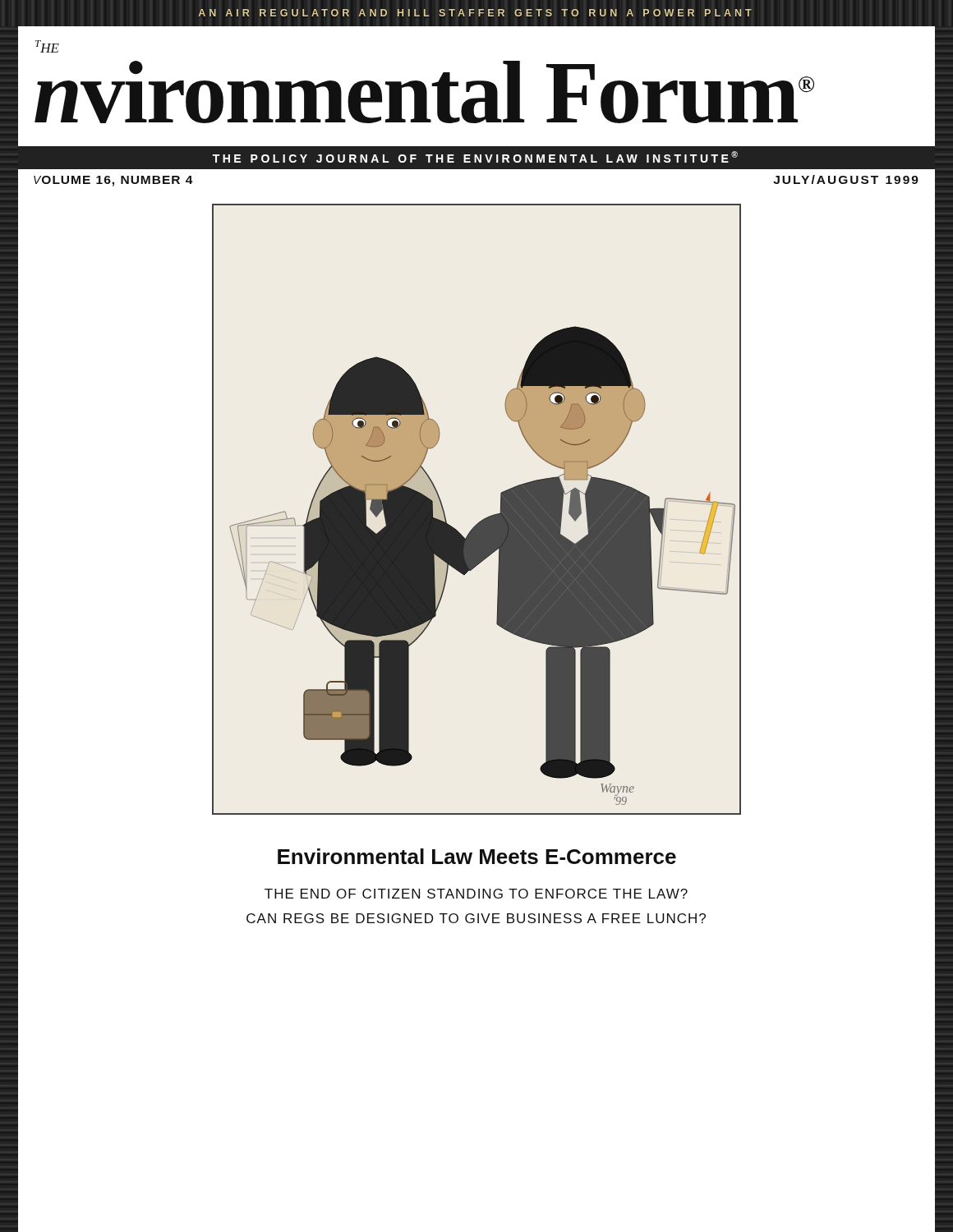Click on the block starting "Environmental Law Meets E-Commerce"

point(476,857)
